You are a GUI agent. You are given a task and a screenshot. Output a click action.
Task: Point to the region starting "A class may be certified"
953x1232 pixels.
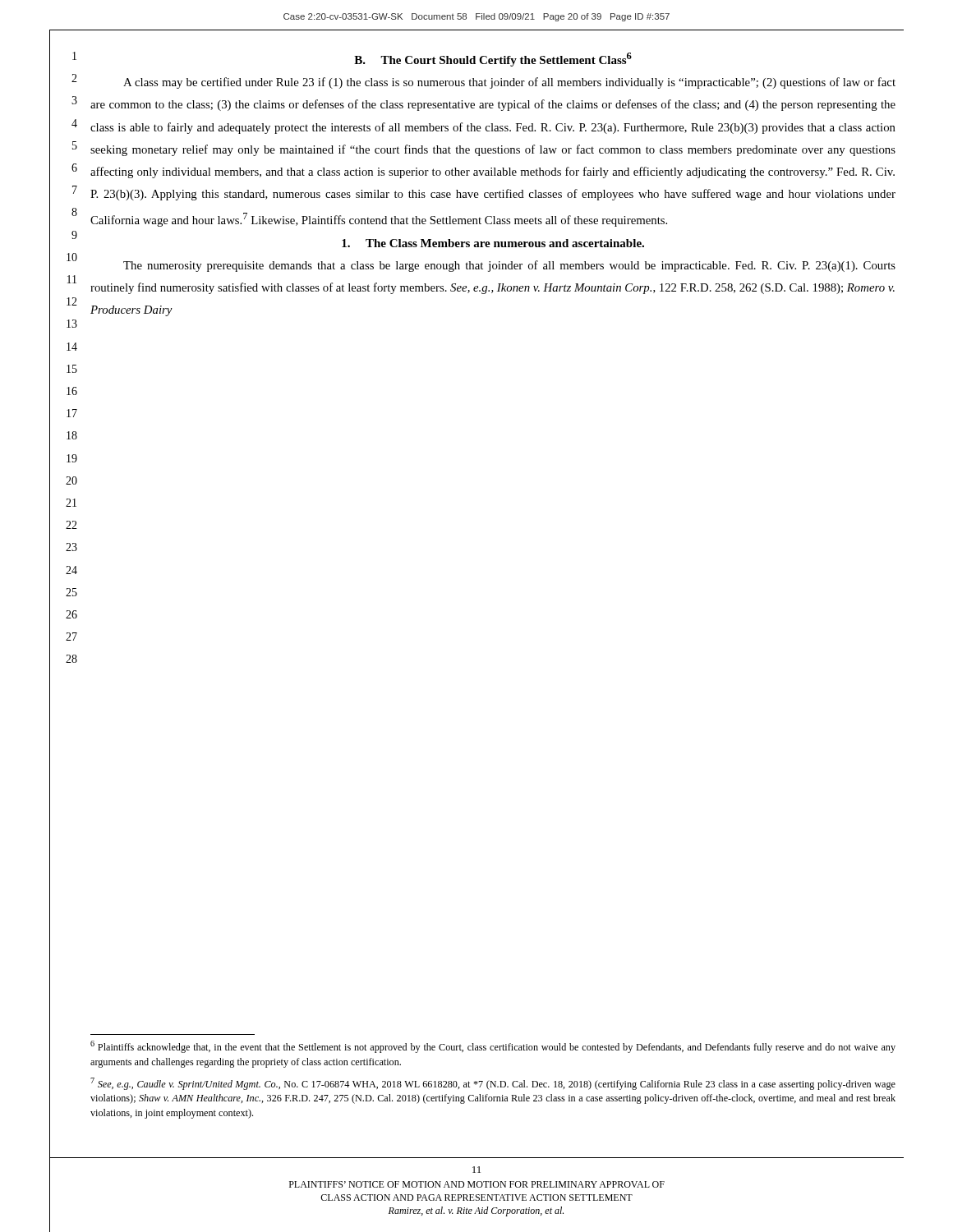click(x=493, y=151)
